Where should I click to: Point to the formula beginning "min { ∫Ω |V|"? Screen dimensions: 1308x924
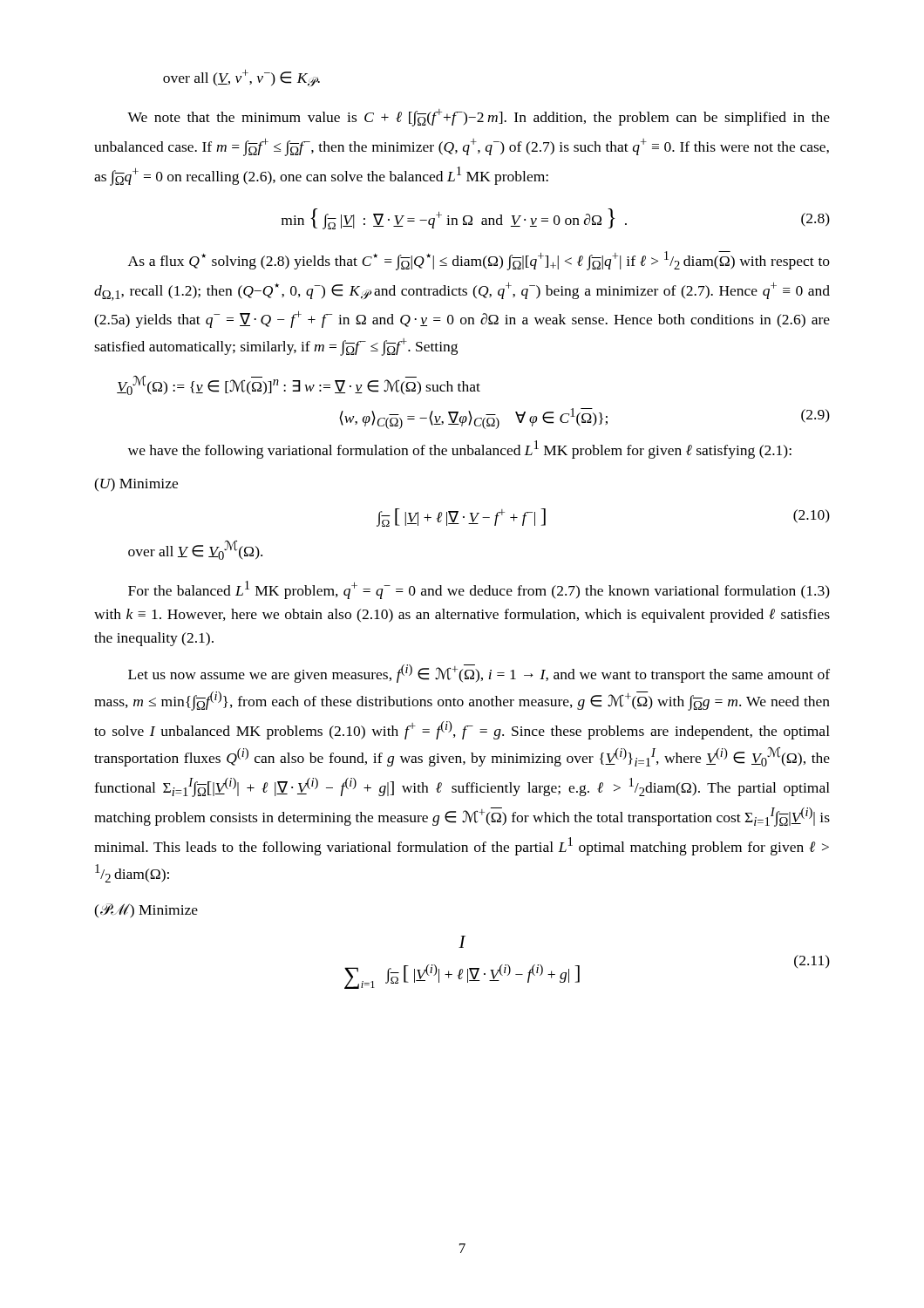555,219
